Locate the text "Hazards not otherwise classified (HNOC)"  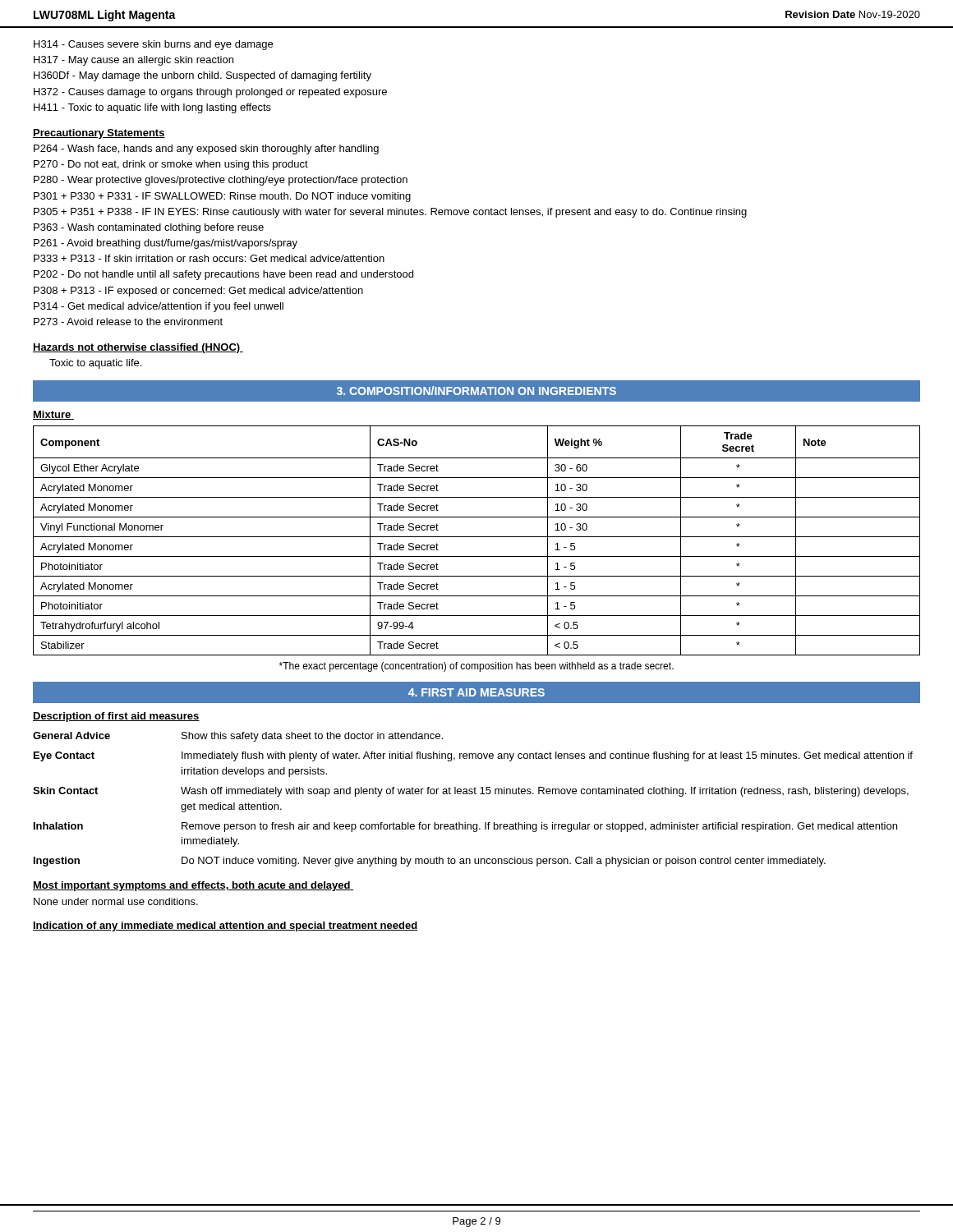138,347
